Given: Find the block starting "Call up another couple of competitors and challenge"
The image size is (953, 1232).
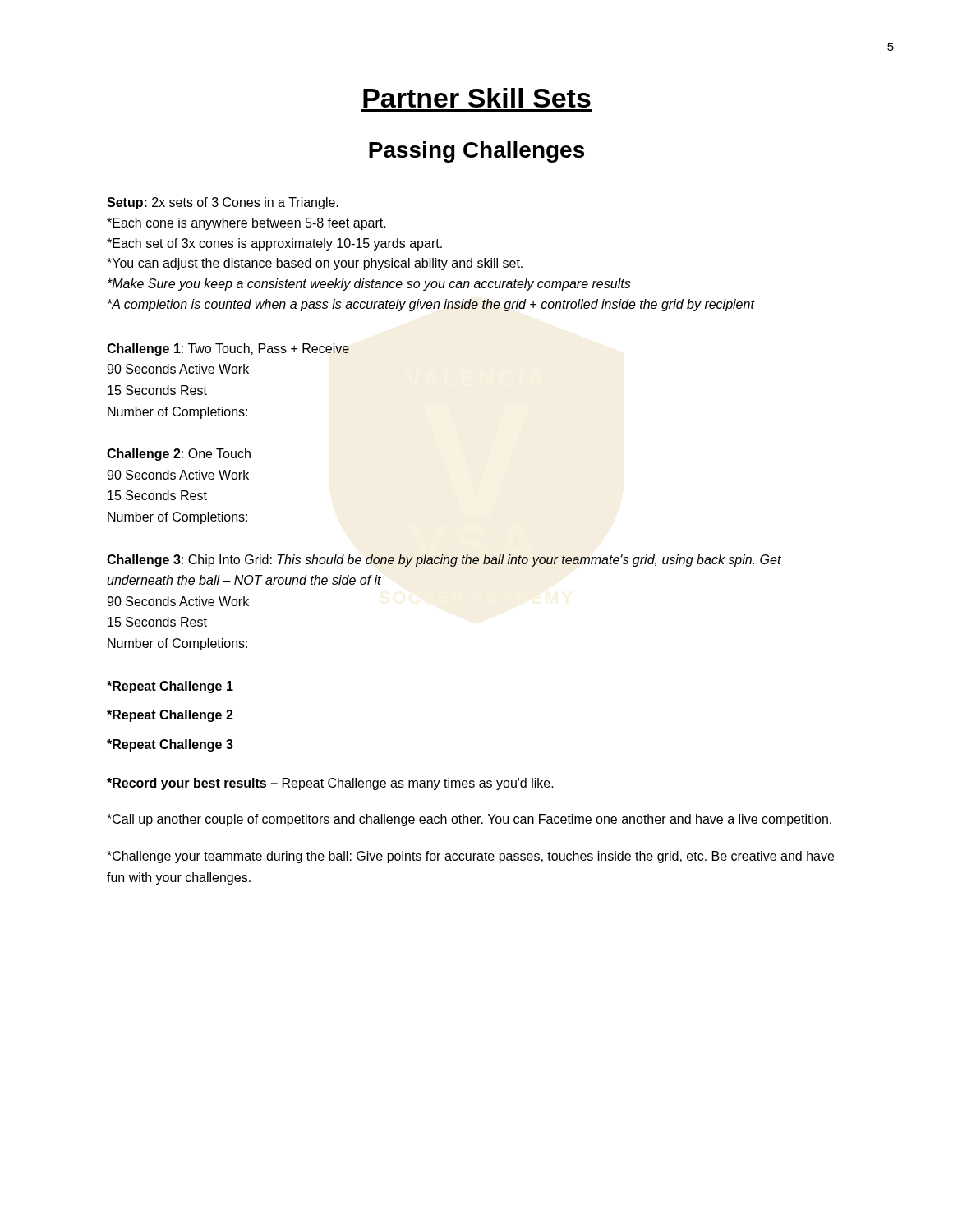Looking at the screenshot, I should coord(476,819).
